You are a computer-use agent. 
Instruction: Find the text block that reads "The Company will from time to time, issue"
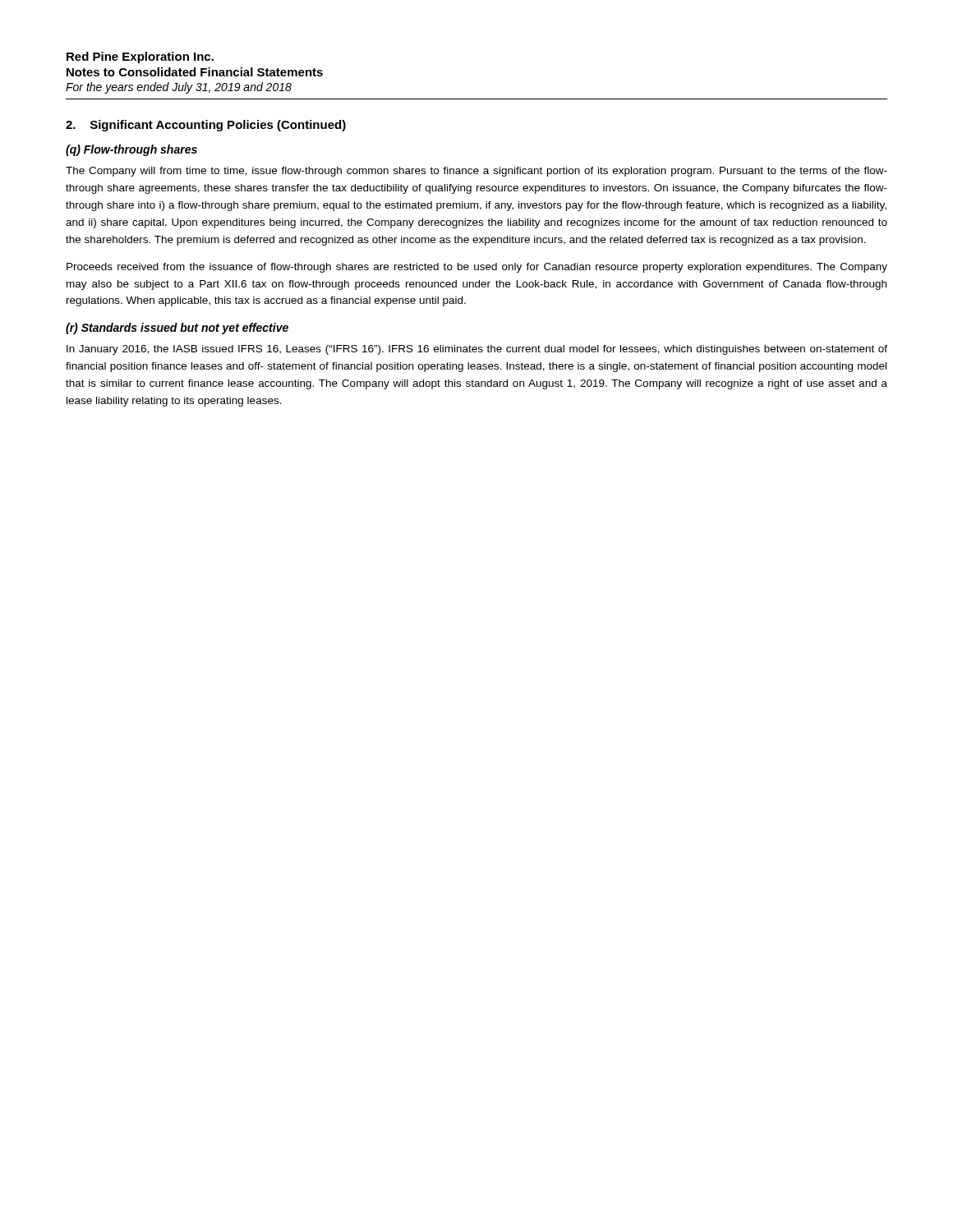coord(476,205)
